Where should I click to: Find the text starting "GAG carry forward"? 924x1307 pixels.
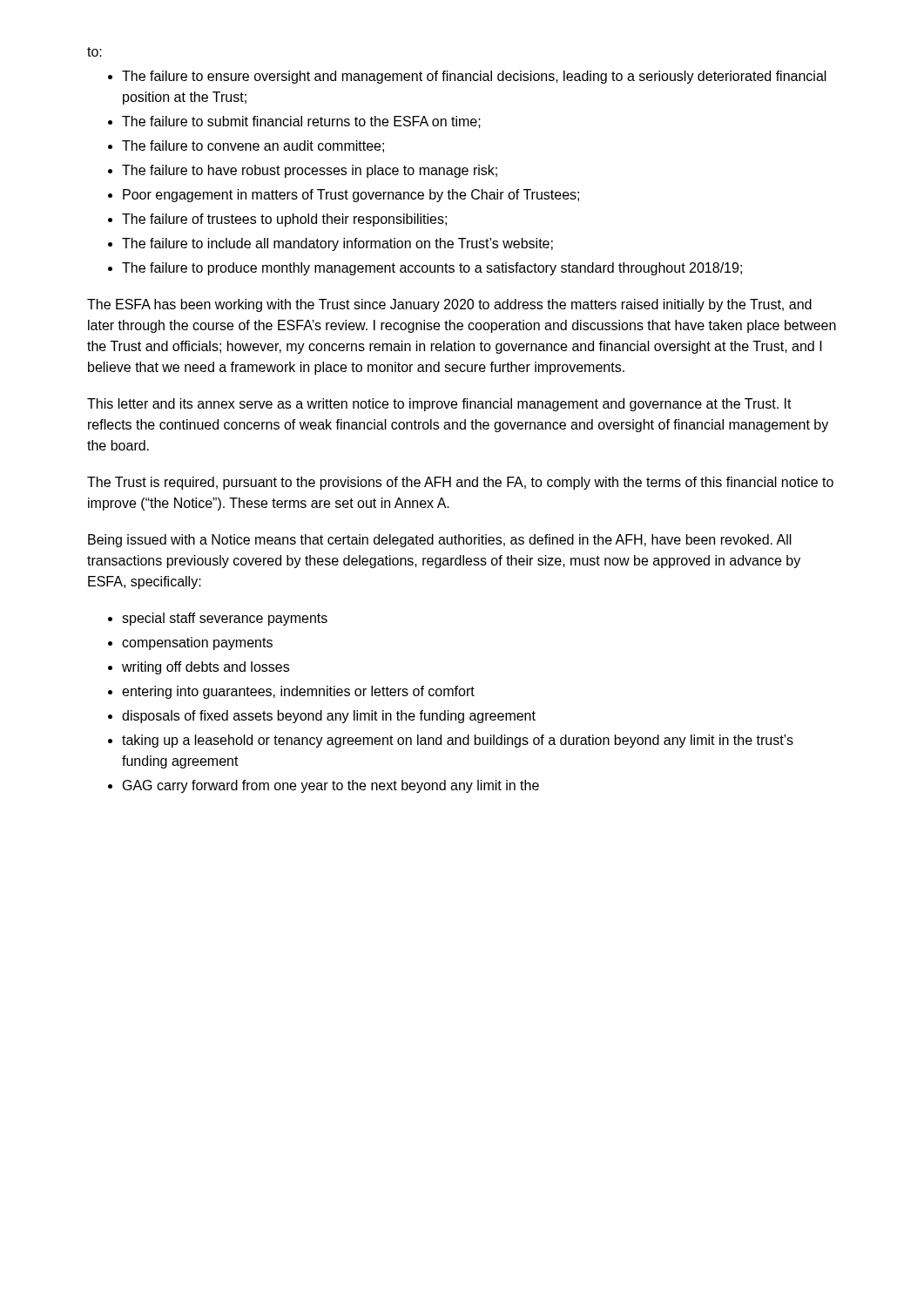(331, 786)
